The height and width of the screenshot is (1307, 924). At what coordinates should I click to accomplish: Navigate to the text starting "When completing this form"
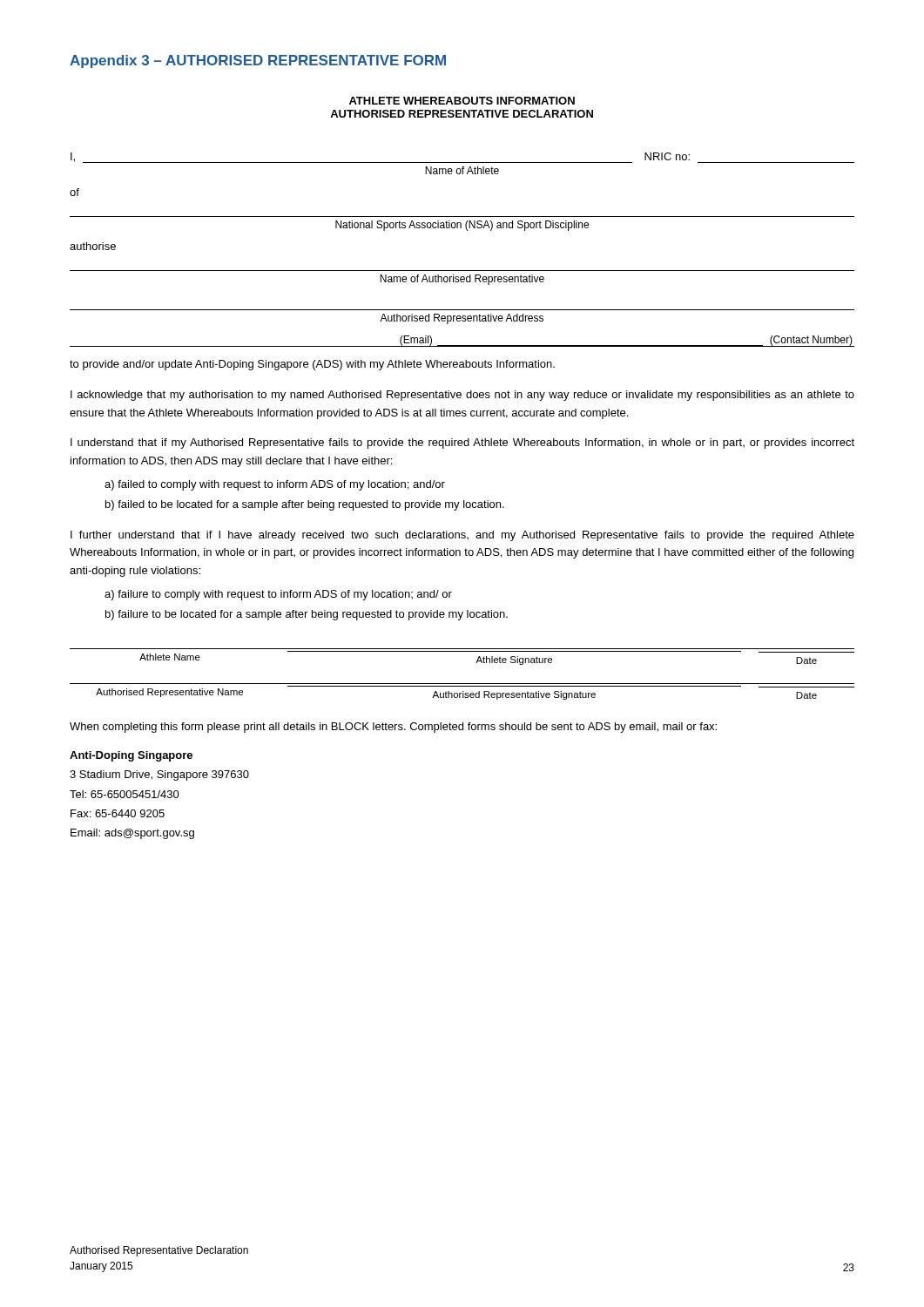point(394,726)
